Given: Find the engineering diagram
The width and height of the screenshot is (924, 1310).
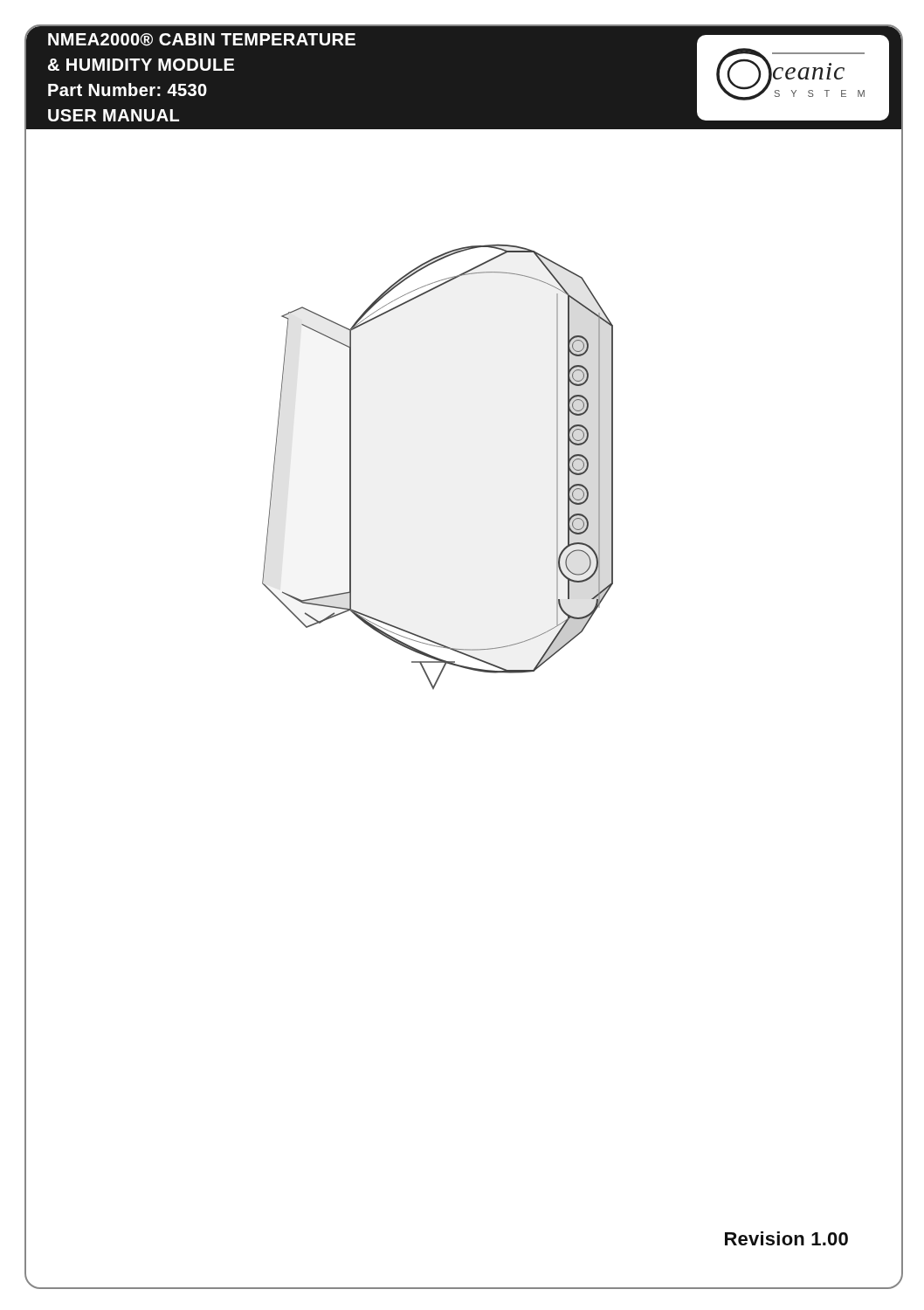Looking at the screenshot, I should [464, 437].
